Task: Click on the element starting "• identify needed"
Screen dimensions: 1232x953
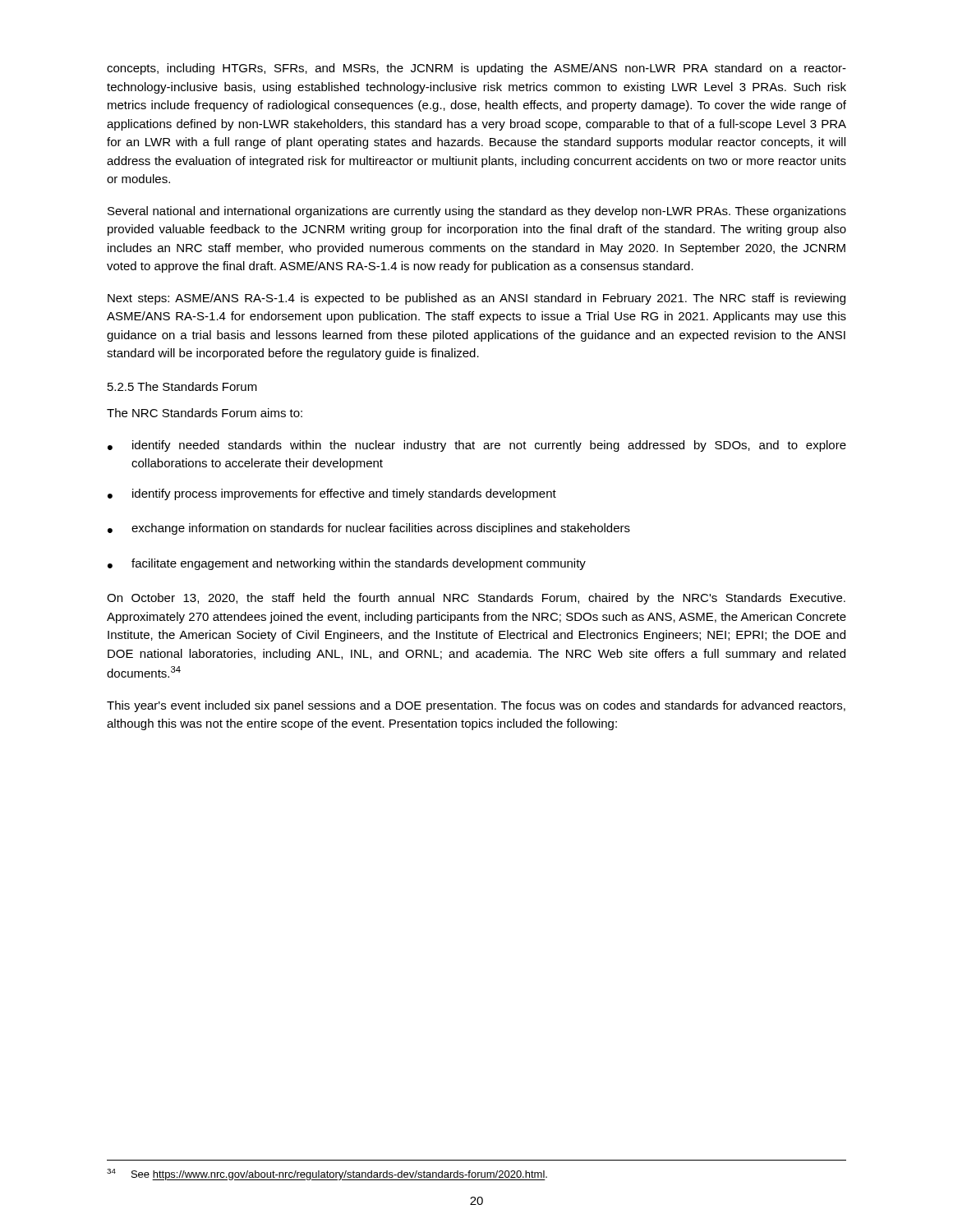Action: pos(476,454)
